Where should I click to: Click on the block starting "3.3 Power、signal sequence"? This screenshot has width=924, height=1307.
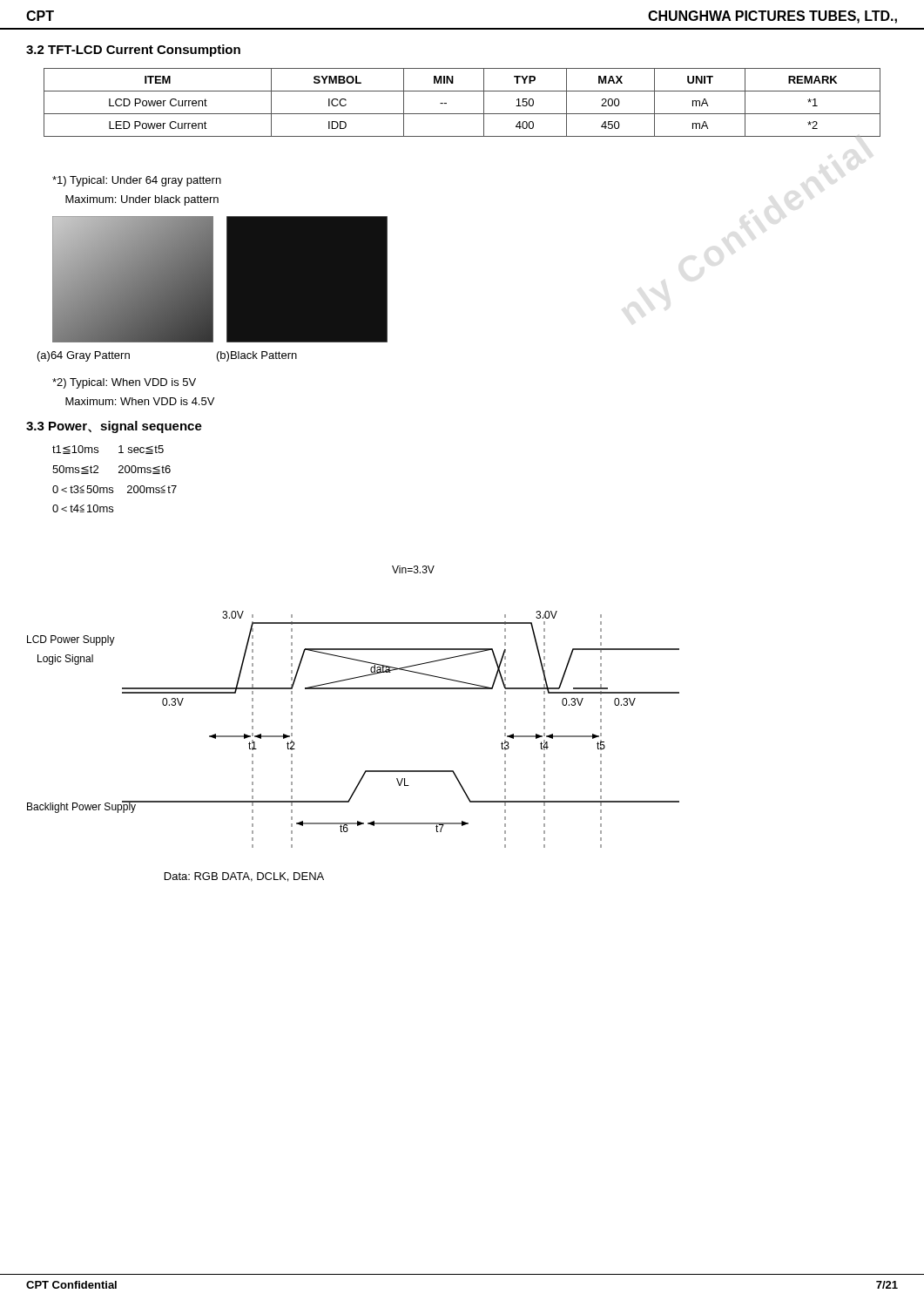pyautogui.click(x=114, y=426)
